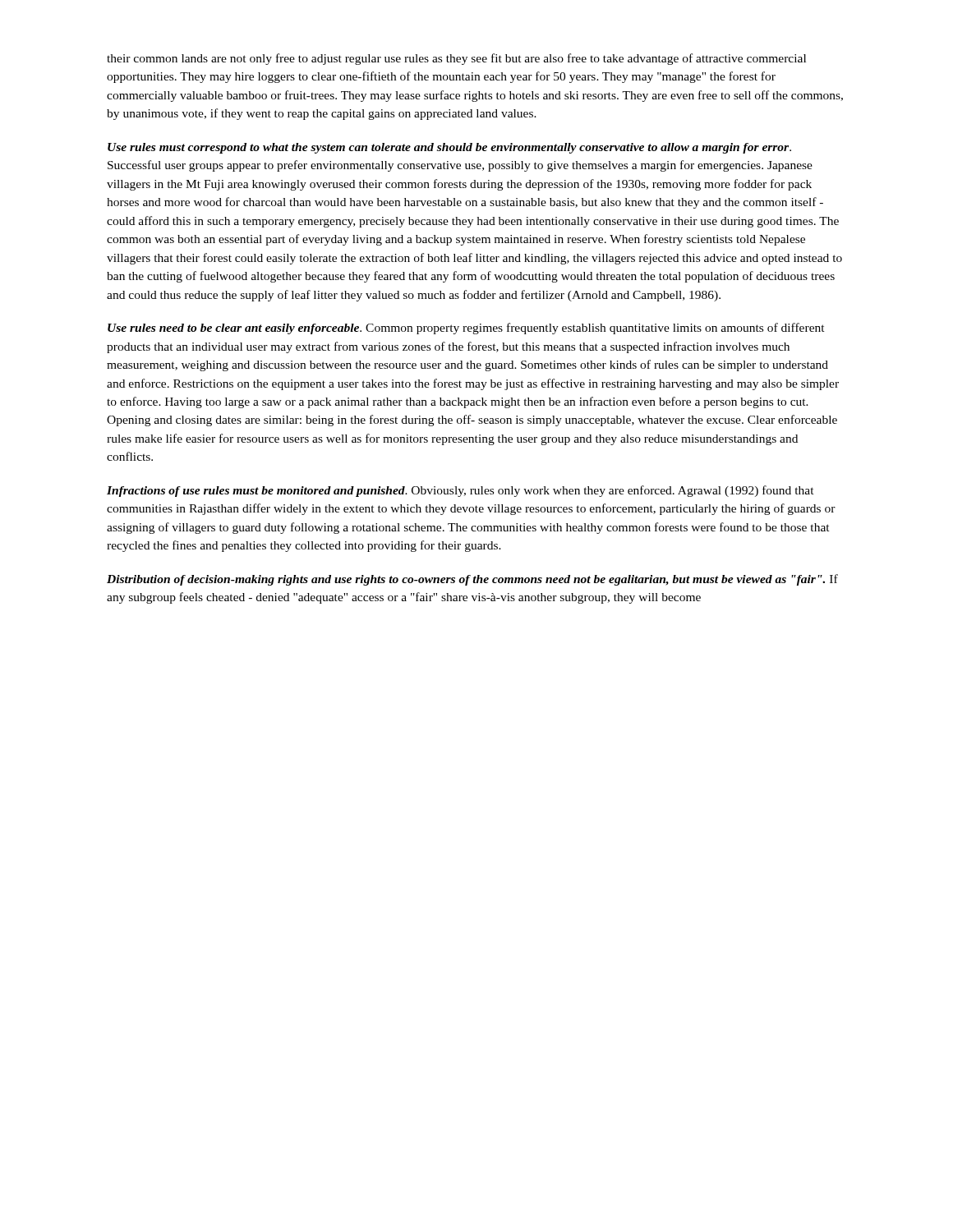
Task: Find the text block containing "Distribution of decision-making rights"
Action: [472, 588]
